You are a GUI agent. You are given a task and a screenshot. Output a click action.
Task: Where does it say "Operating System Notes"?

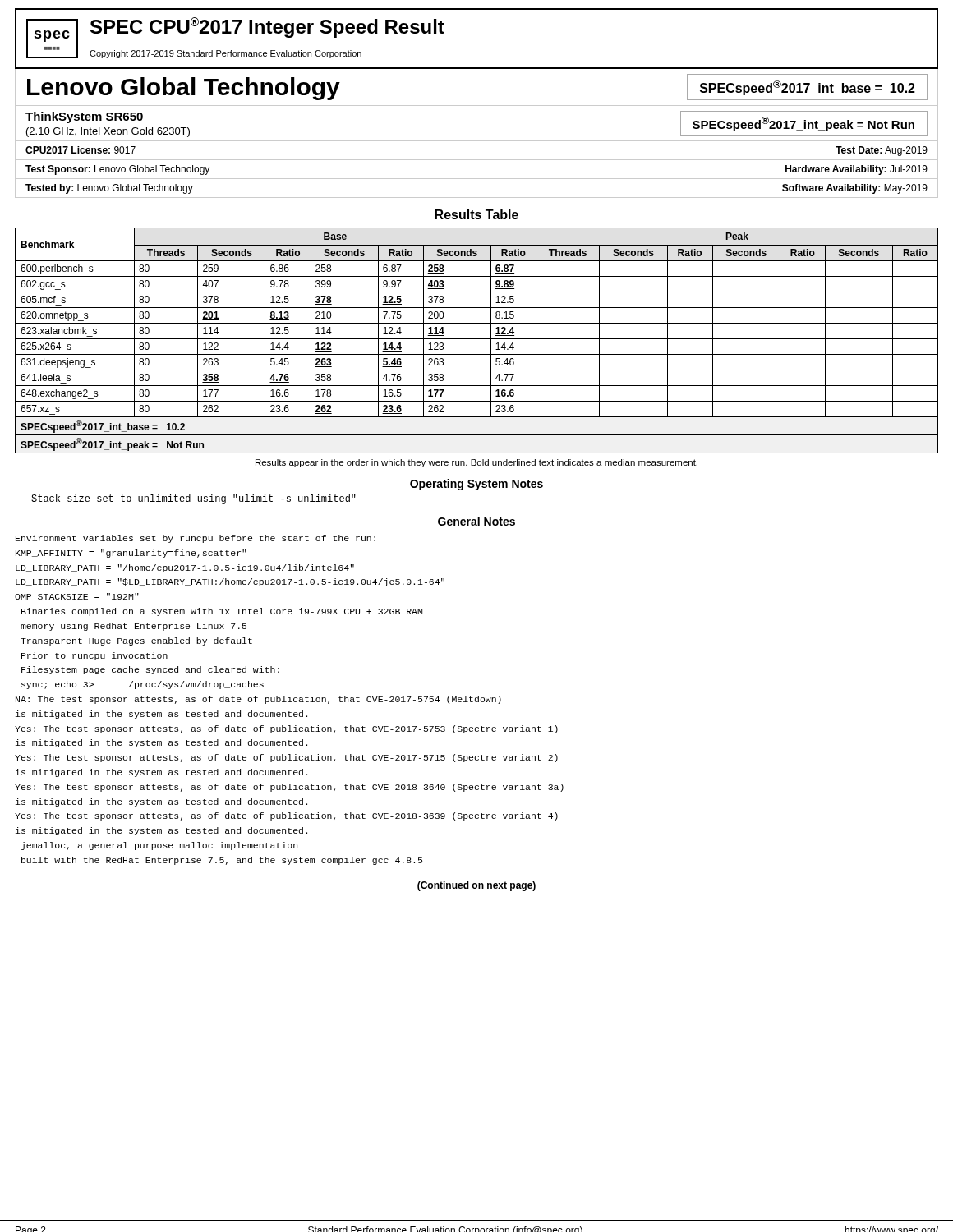(x=476, y=484)
